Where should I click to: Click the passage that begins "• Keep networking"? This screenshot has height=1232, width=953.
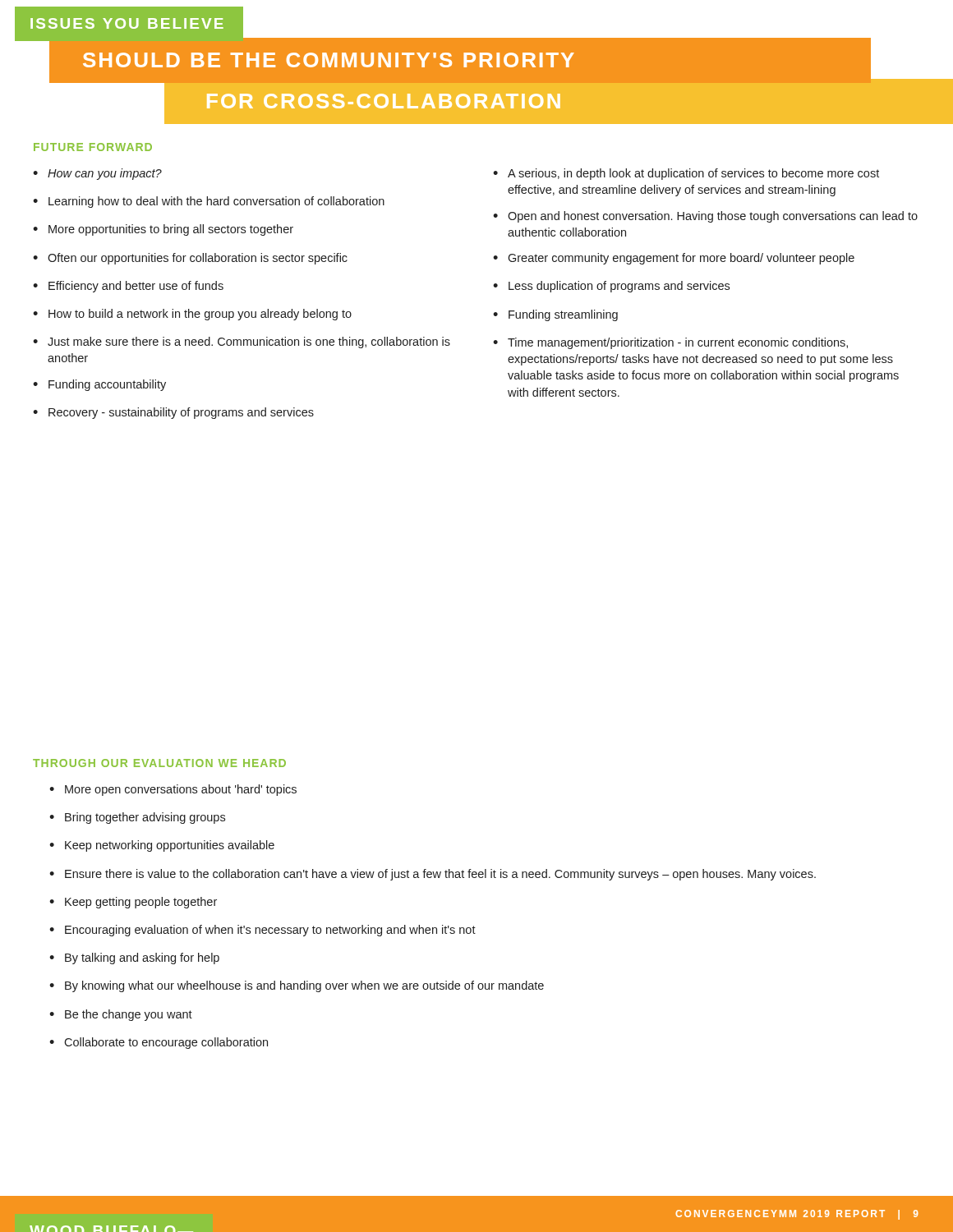click(162, 847)
